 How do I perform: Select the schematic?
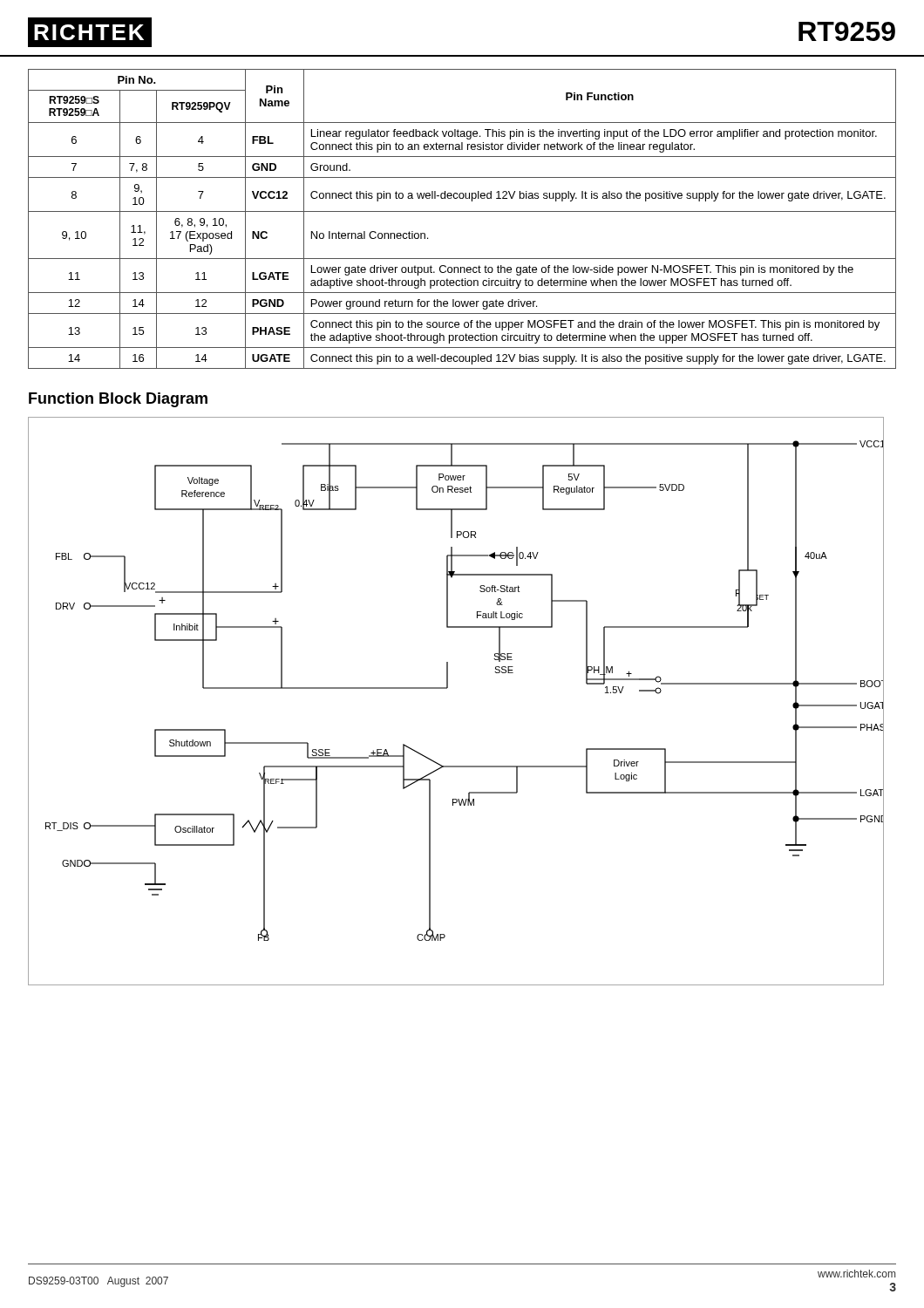(456, 701)
